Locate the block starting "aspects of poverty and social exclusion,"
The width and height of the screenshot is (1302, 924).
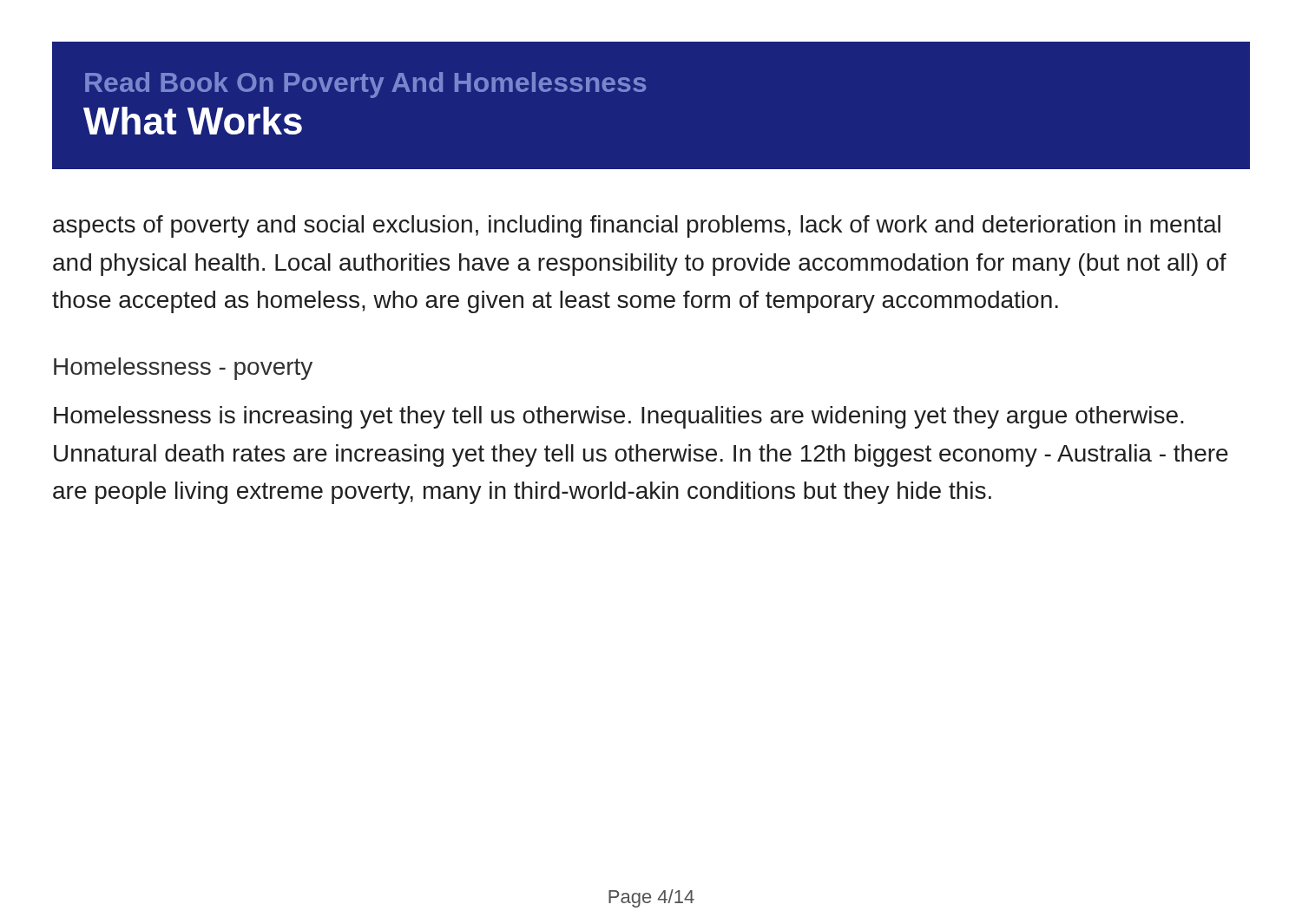(639, 262)
